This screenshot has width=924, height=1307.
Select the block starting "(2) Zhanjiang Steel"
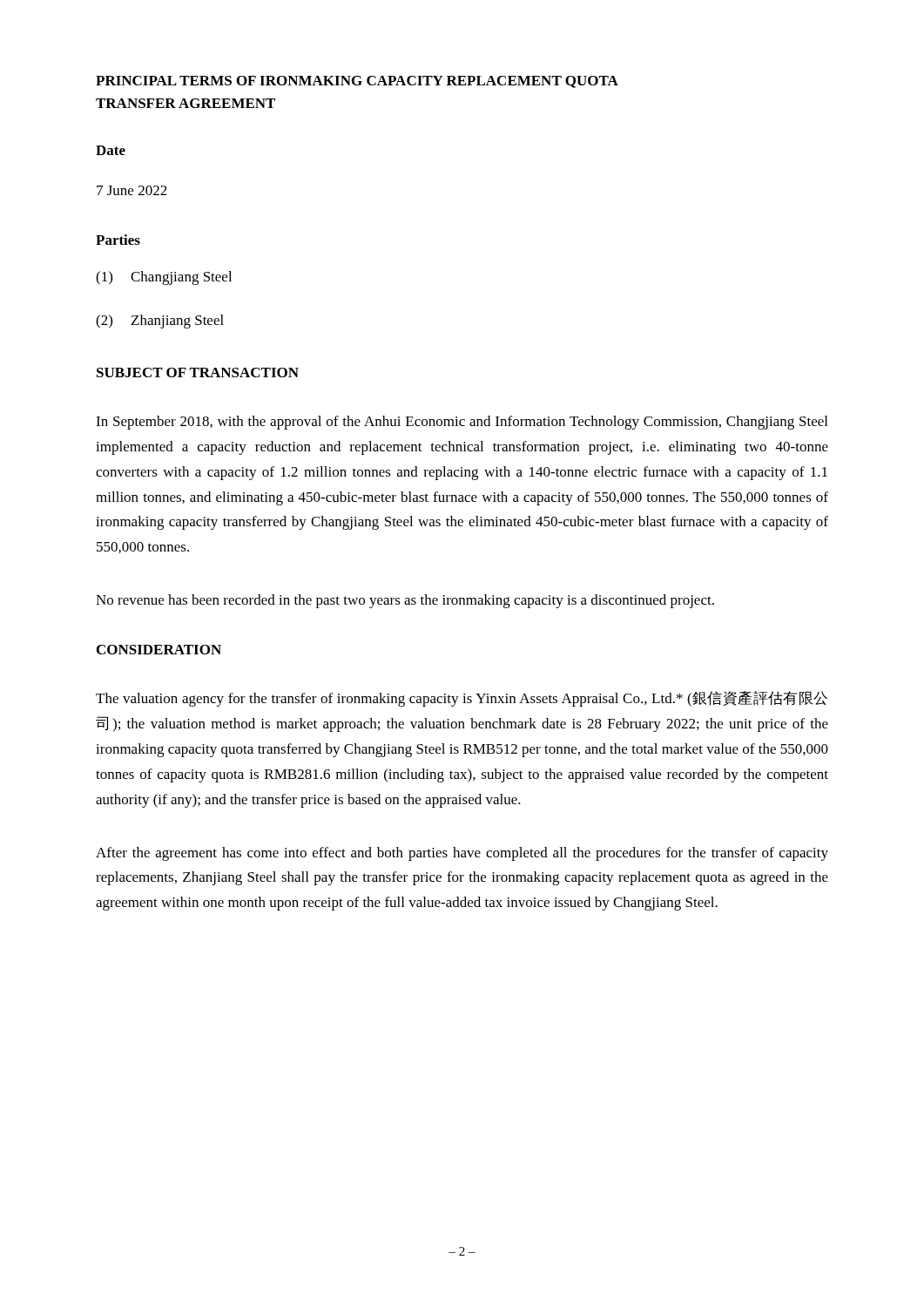coord(160,321)
